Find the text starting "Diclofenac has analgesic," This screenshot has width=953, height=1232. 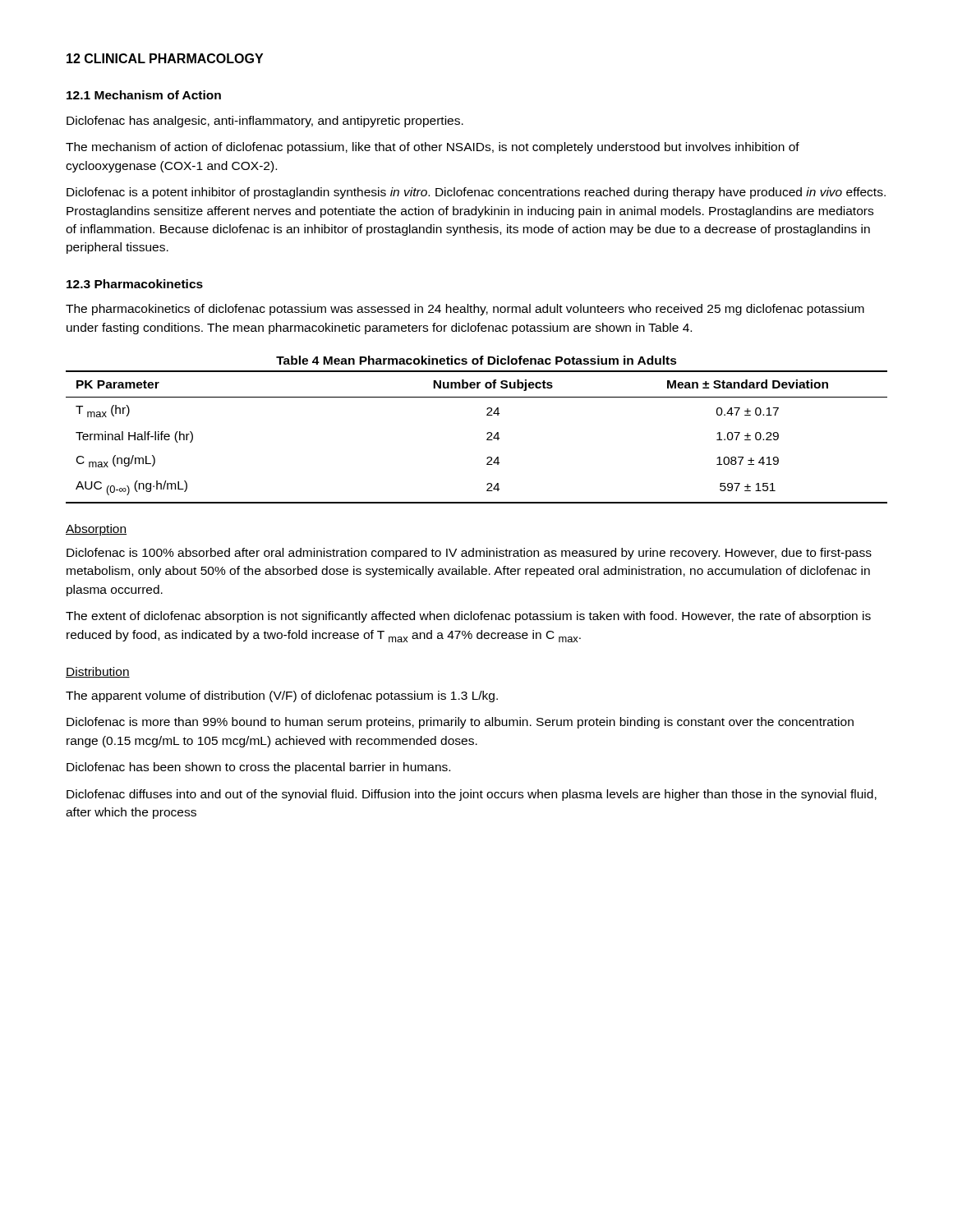[265, 122]
